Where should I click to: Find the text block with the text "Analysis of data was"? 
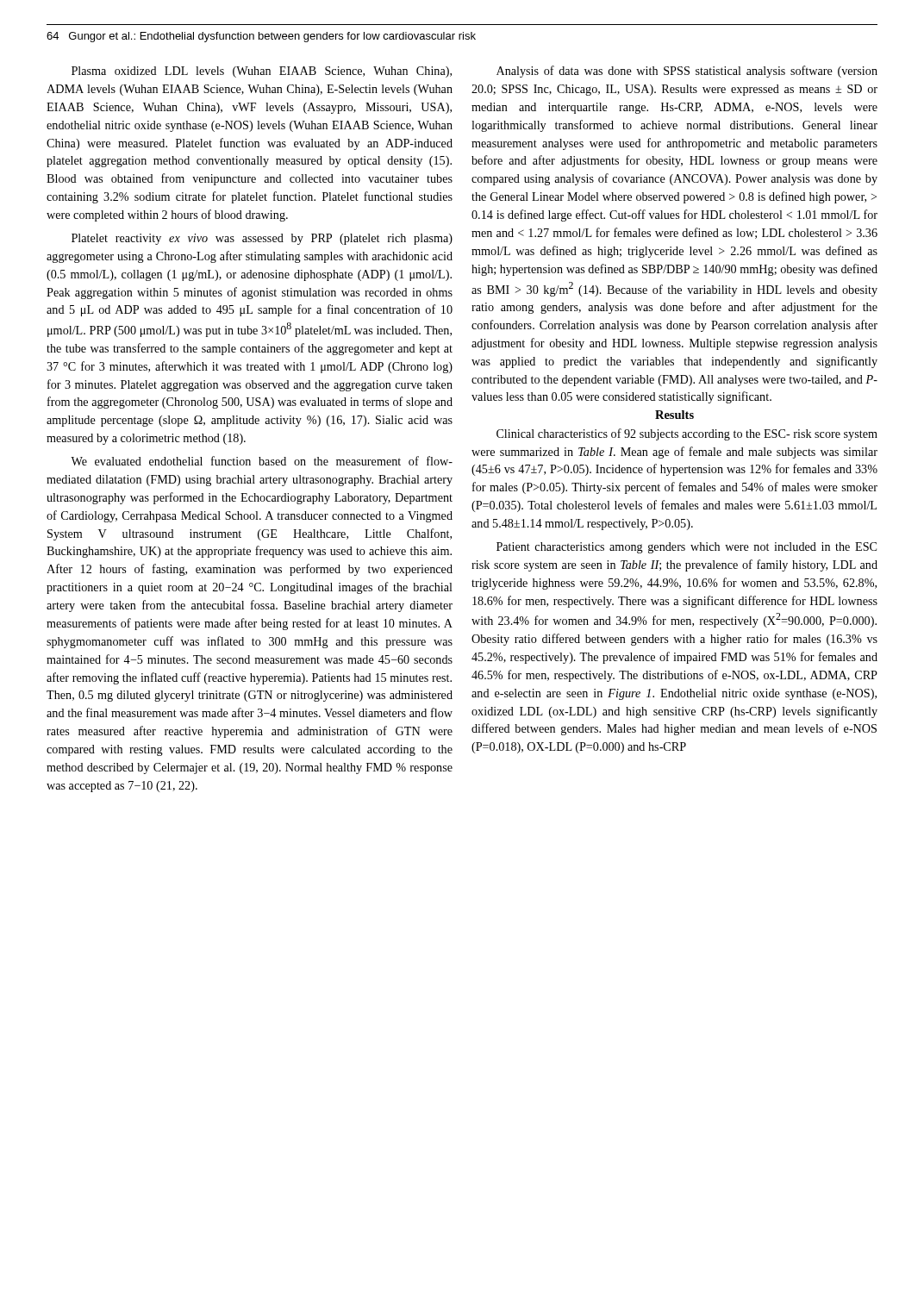674,234
